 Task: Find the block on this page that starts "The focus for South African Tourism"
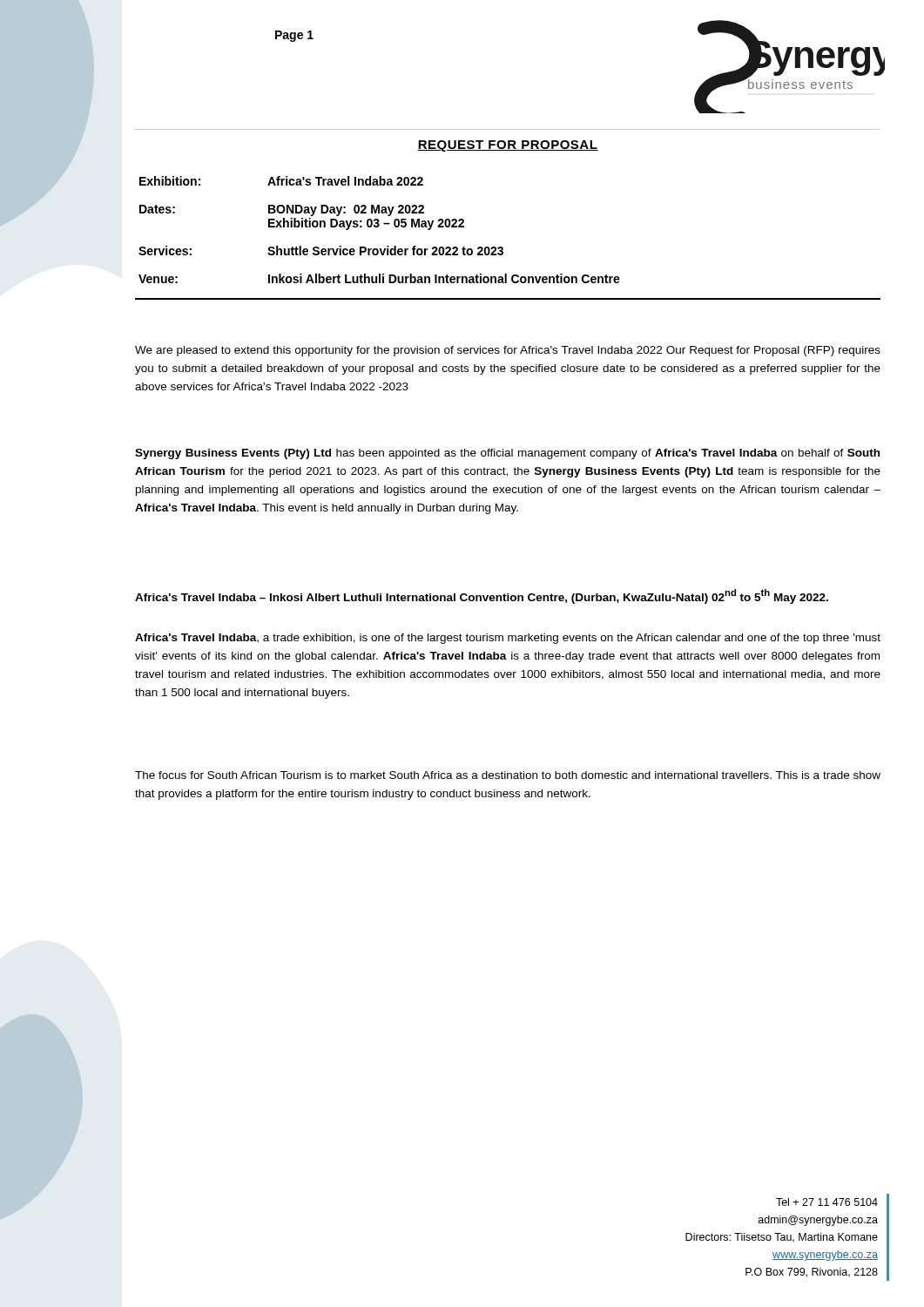(x=508, y=784)
